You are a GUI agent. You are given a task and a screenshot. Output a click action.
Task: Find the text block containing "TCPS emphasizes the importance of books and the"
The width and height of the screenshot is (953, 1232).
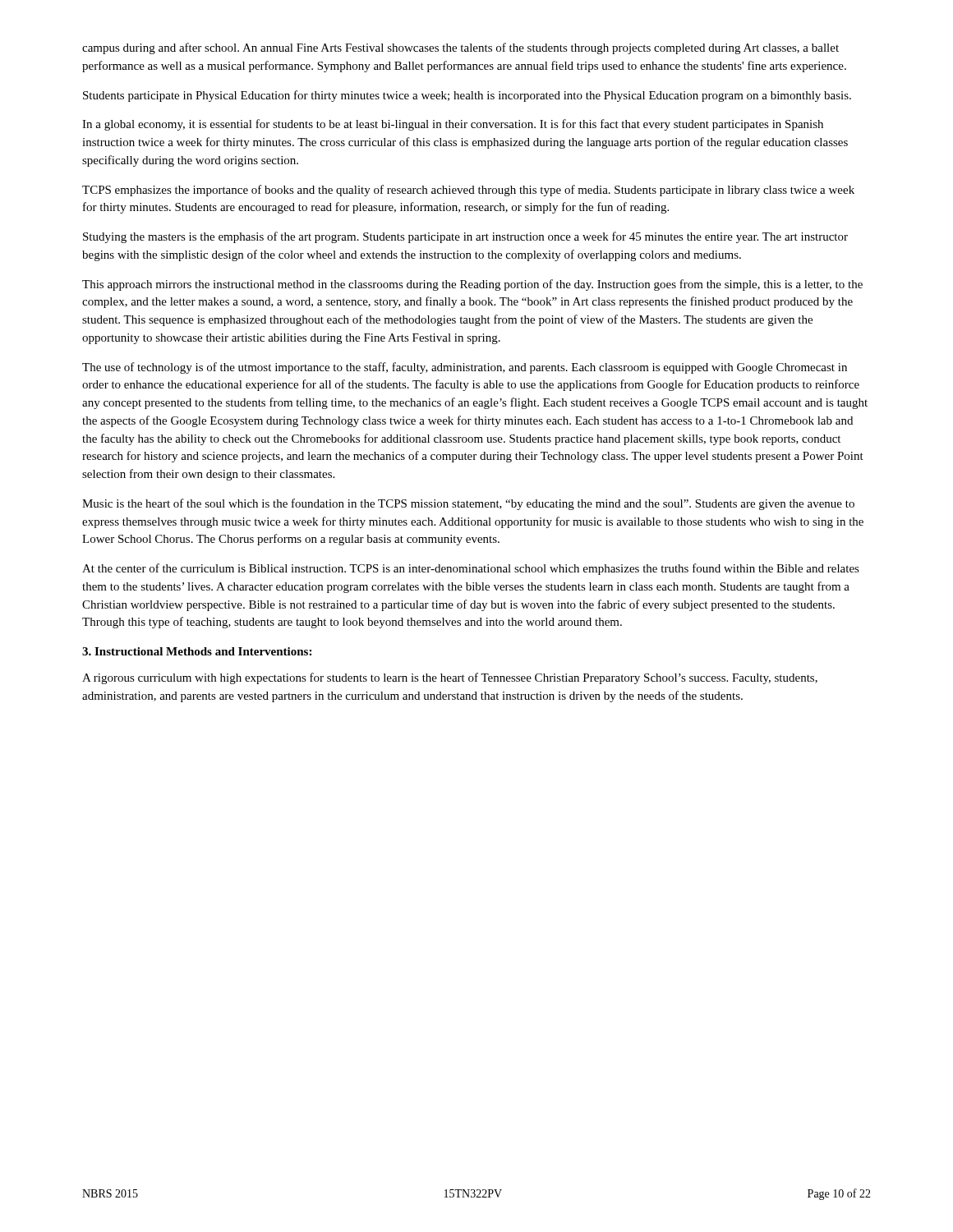point(476,199)
